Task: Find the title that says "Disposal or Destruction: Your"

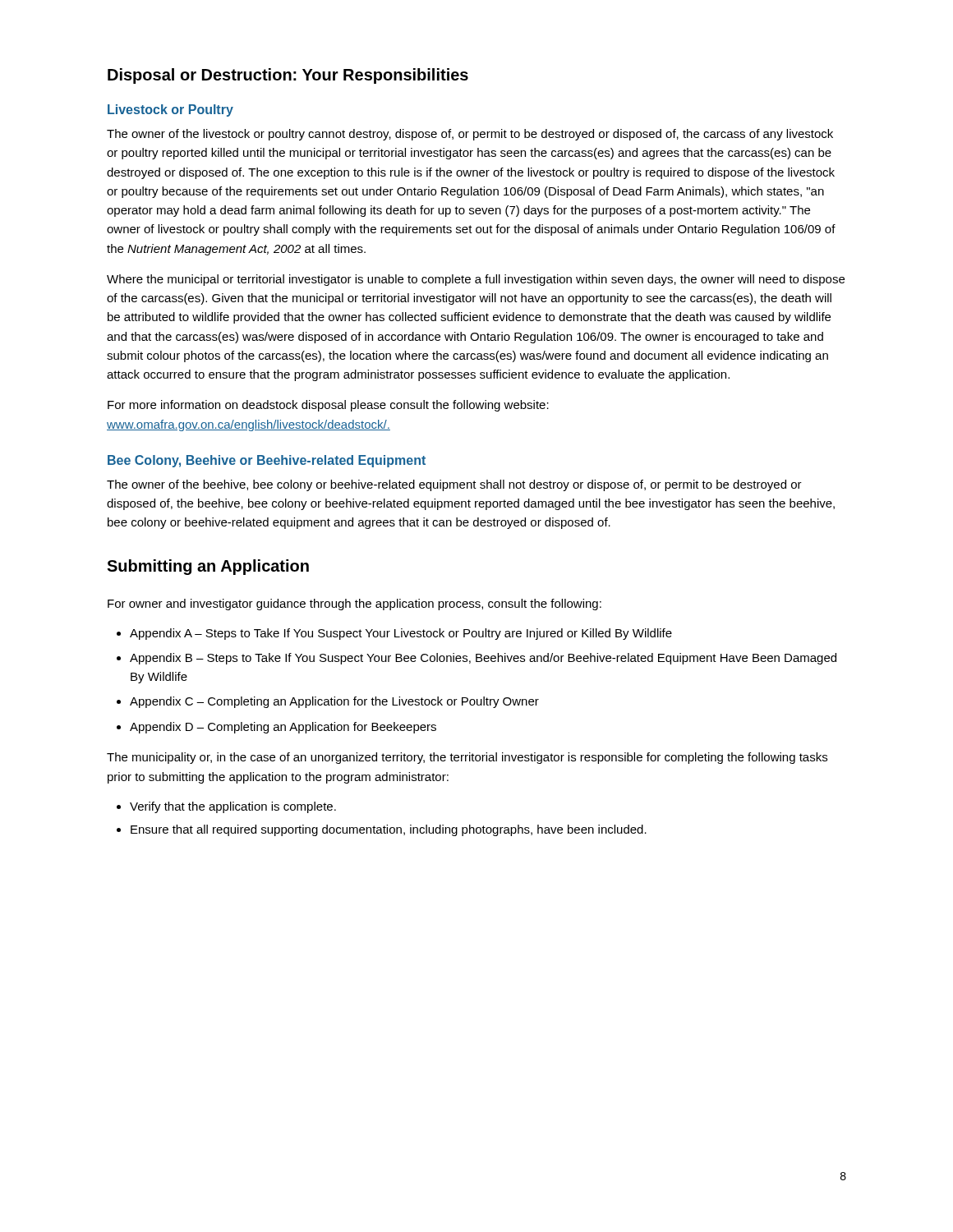Action: click(476, 75)
